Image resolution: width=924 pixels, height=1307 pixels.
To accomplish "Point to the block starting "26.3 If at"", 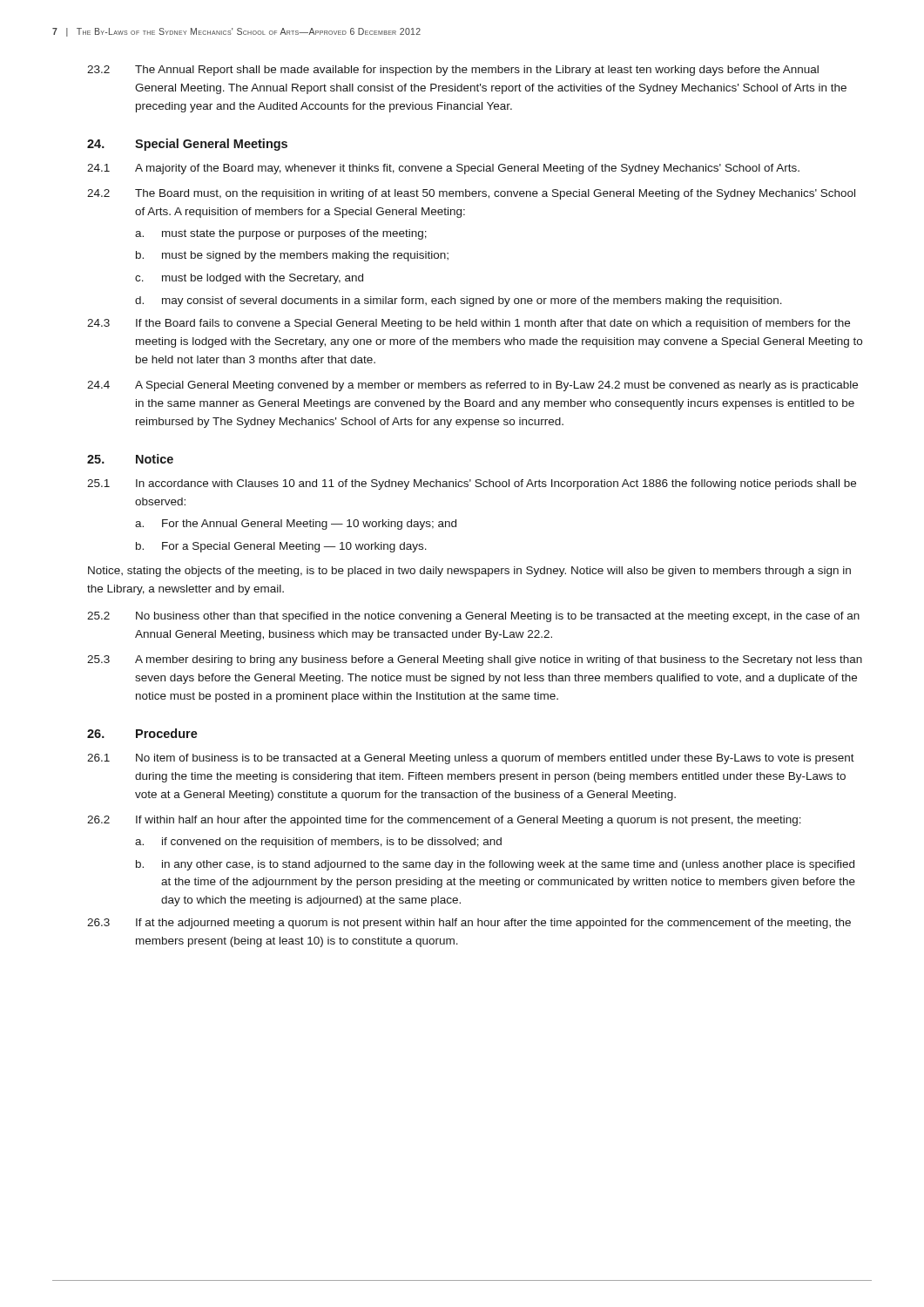I will click(475, 932).
